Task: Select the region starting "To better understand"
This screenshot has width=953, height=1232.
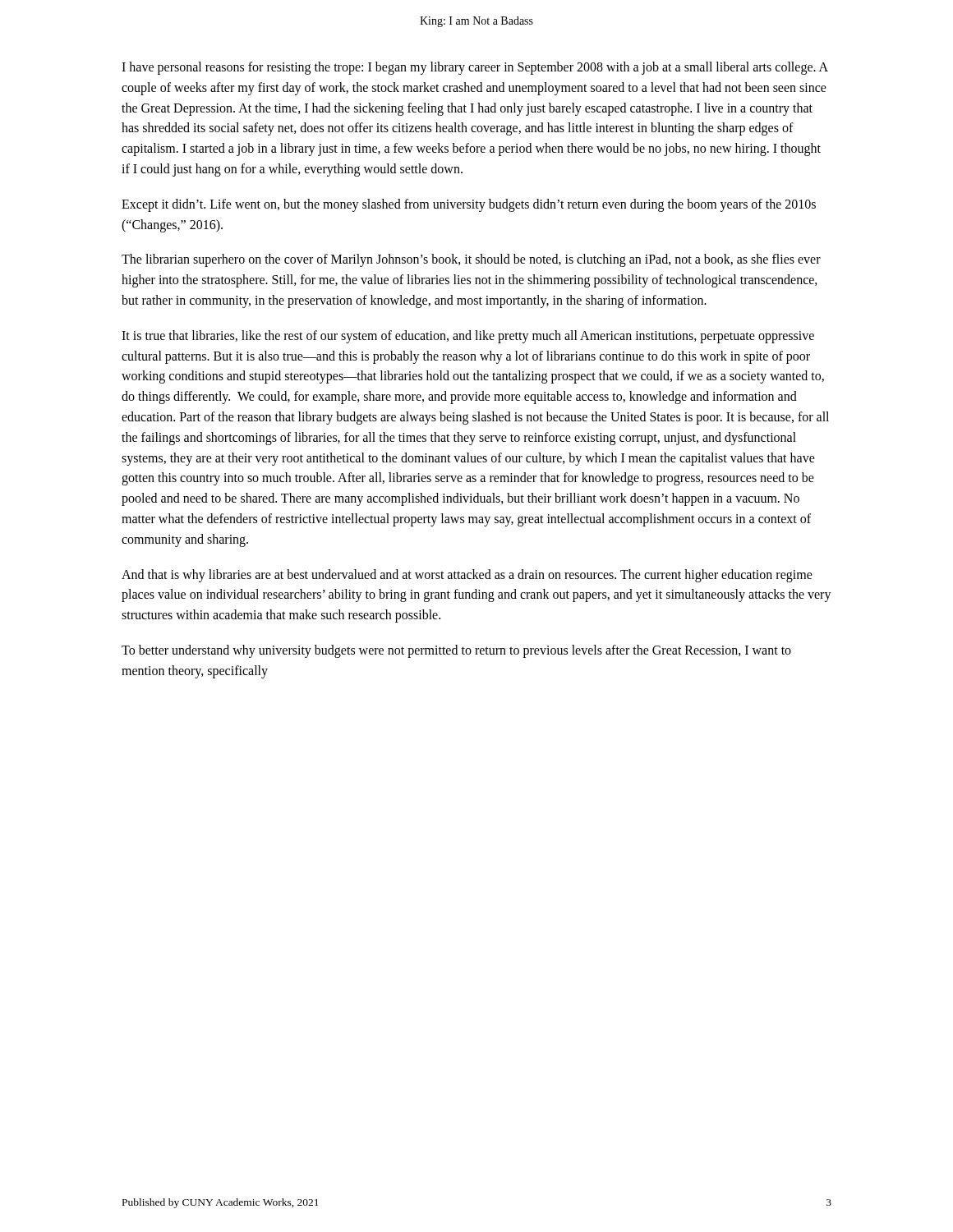Action: pos(456,660)
